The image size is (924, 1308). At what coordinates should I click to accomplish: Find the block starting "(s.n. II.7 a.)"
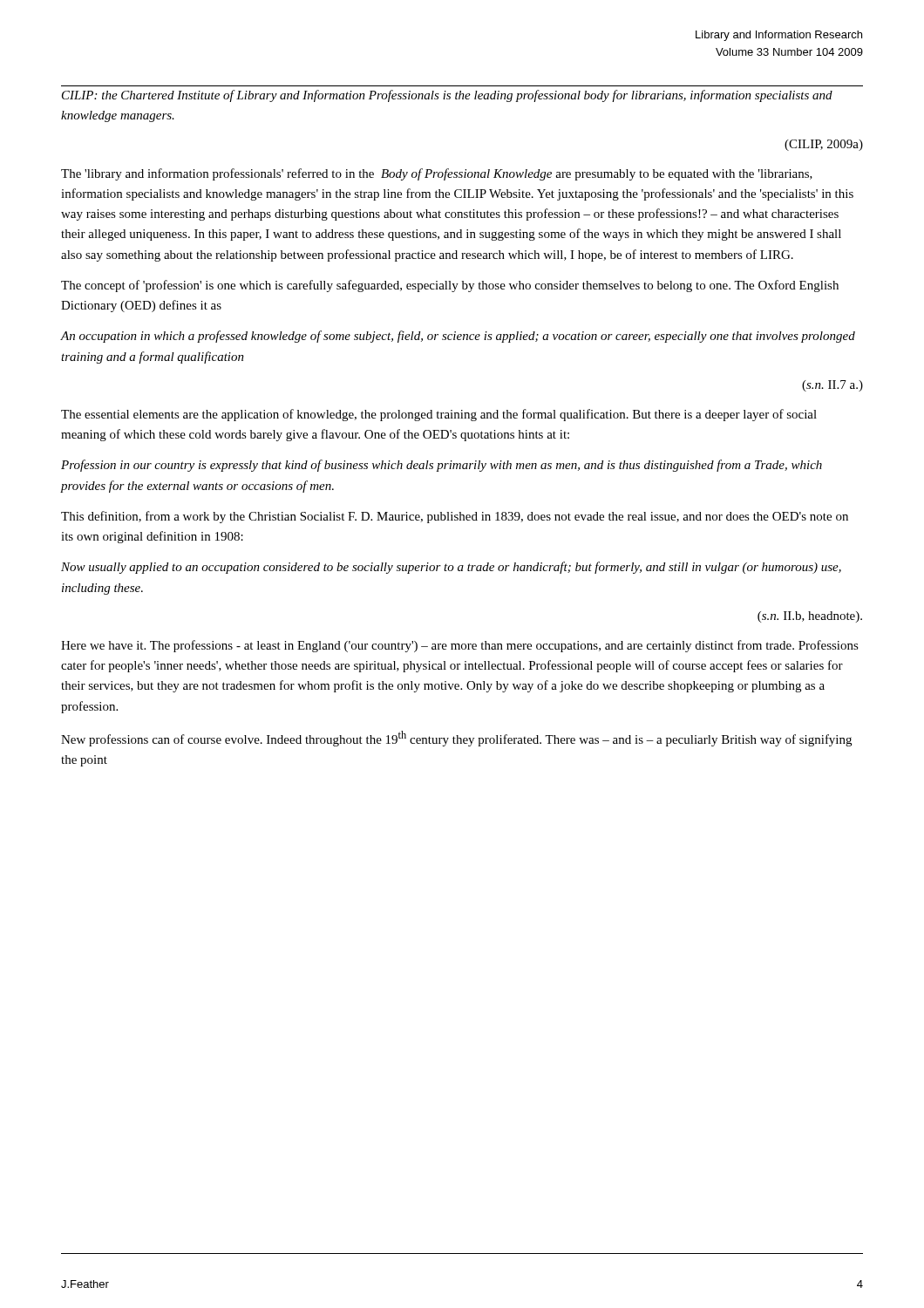(x=832, y=384)
